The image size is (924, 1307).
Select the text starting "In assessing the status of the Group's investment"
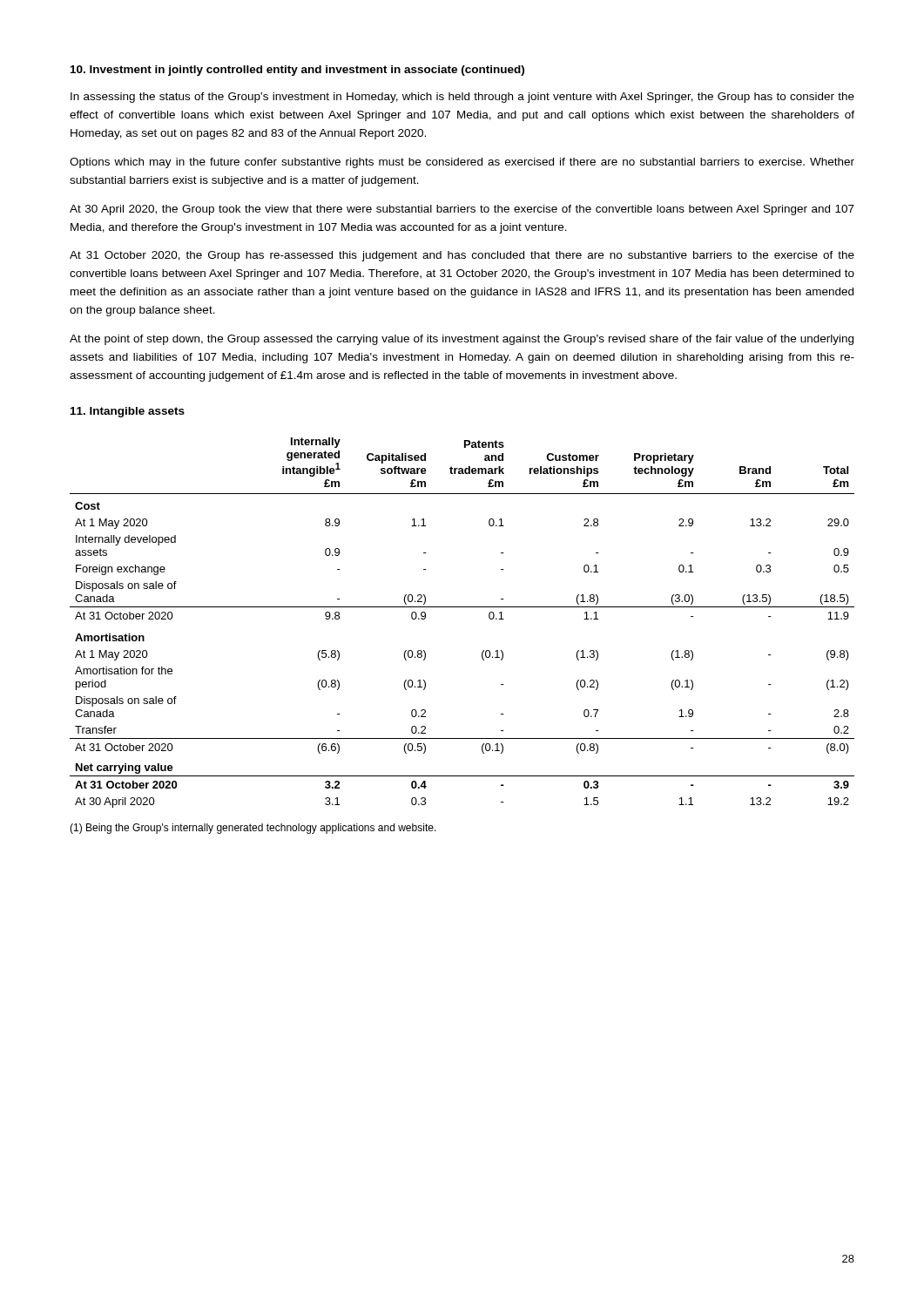[x=462, y=115]
